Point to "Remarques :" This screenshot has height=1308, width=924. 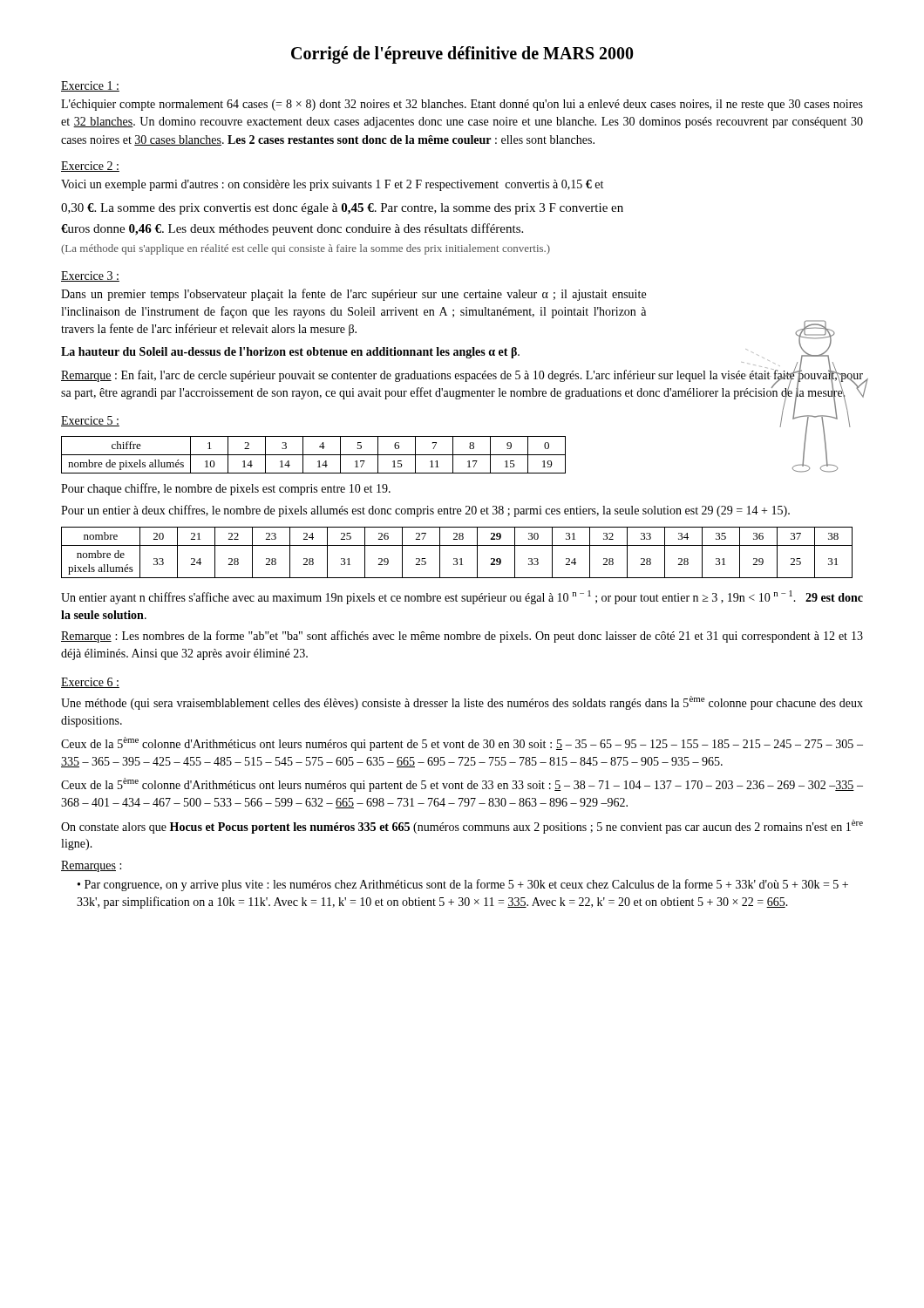(92, 865)
